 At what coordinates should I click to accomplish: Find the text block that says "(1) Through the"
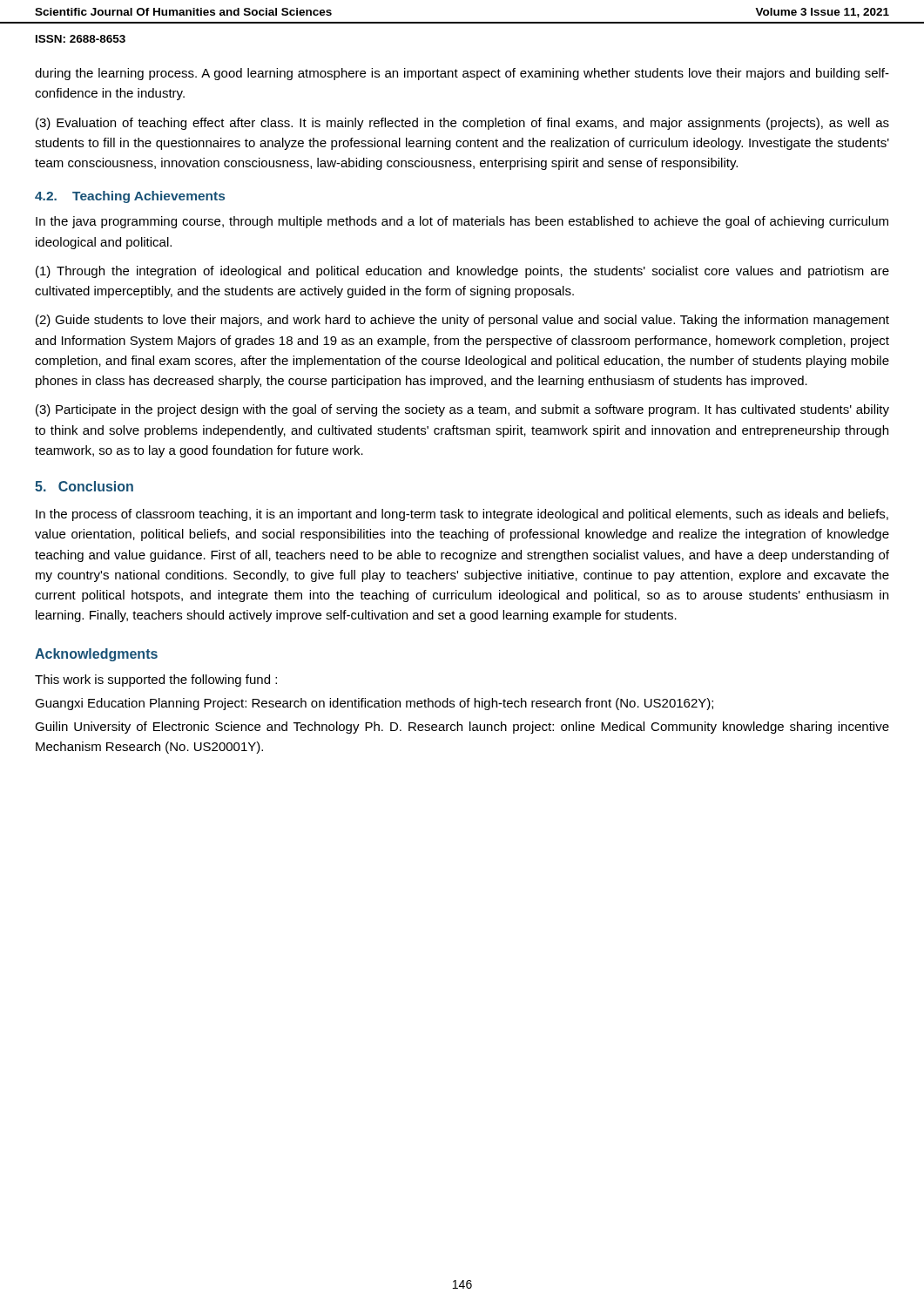click(x=462, y=280)
